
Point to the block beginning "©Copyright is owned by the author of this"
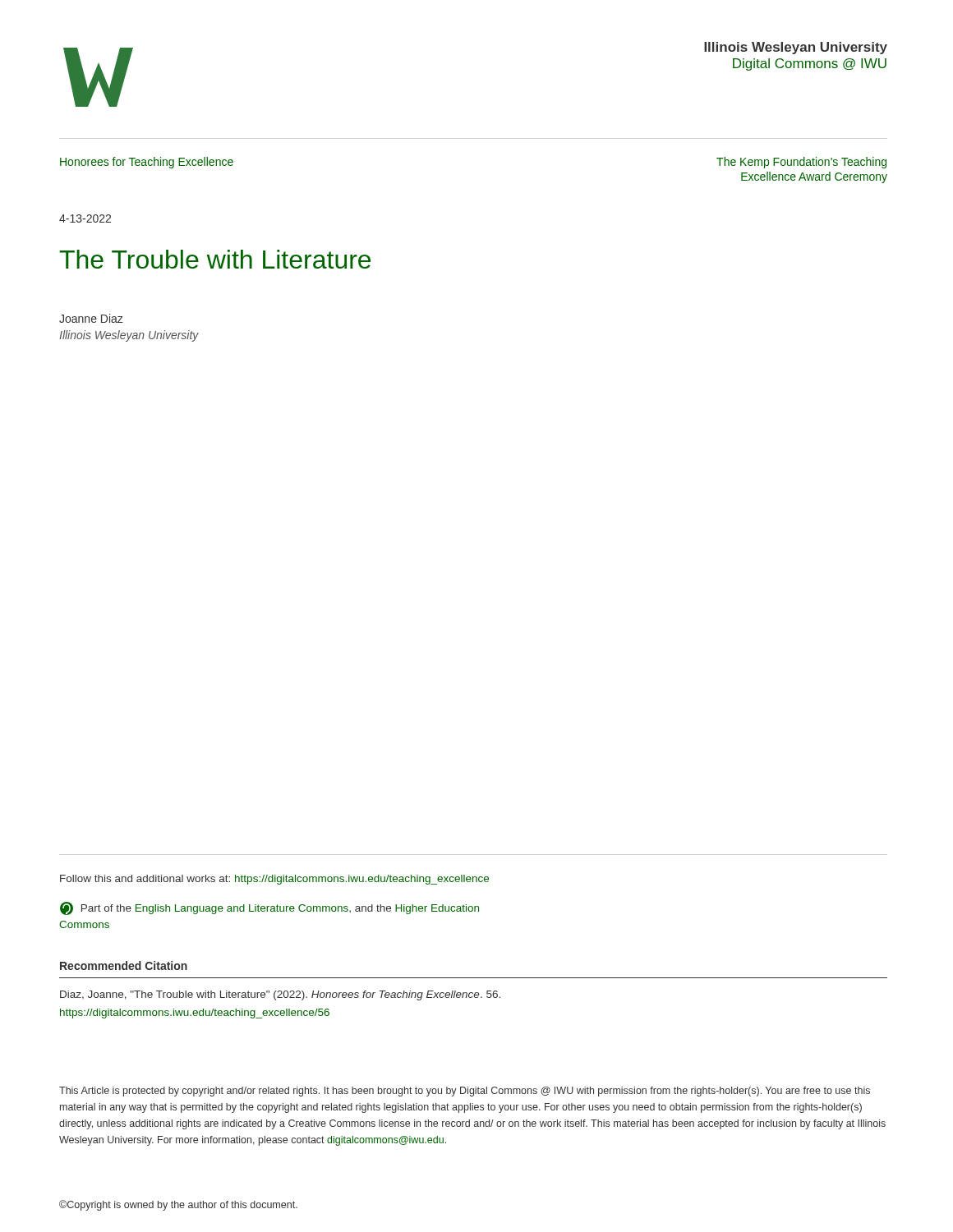[179, 1205]
